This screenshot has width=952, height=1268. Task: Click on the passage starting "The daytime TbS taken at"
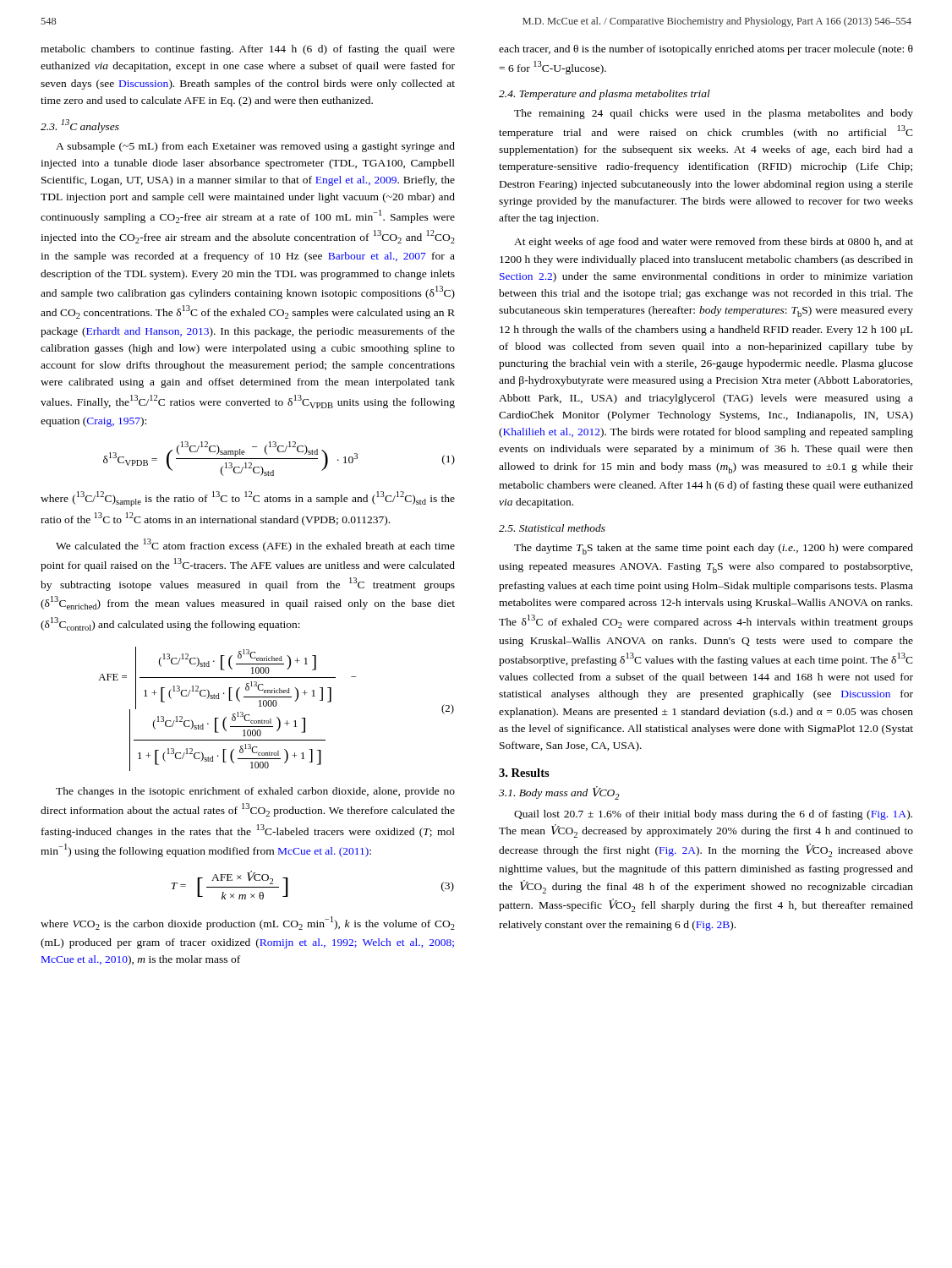[x=706, y=647]
